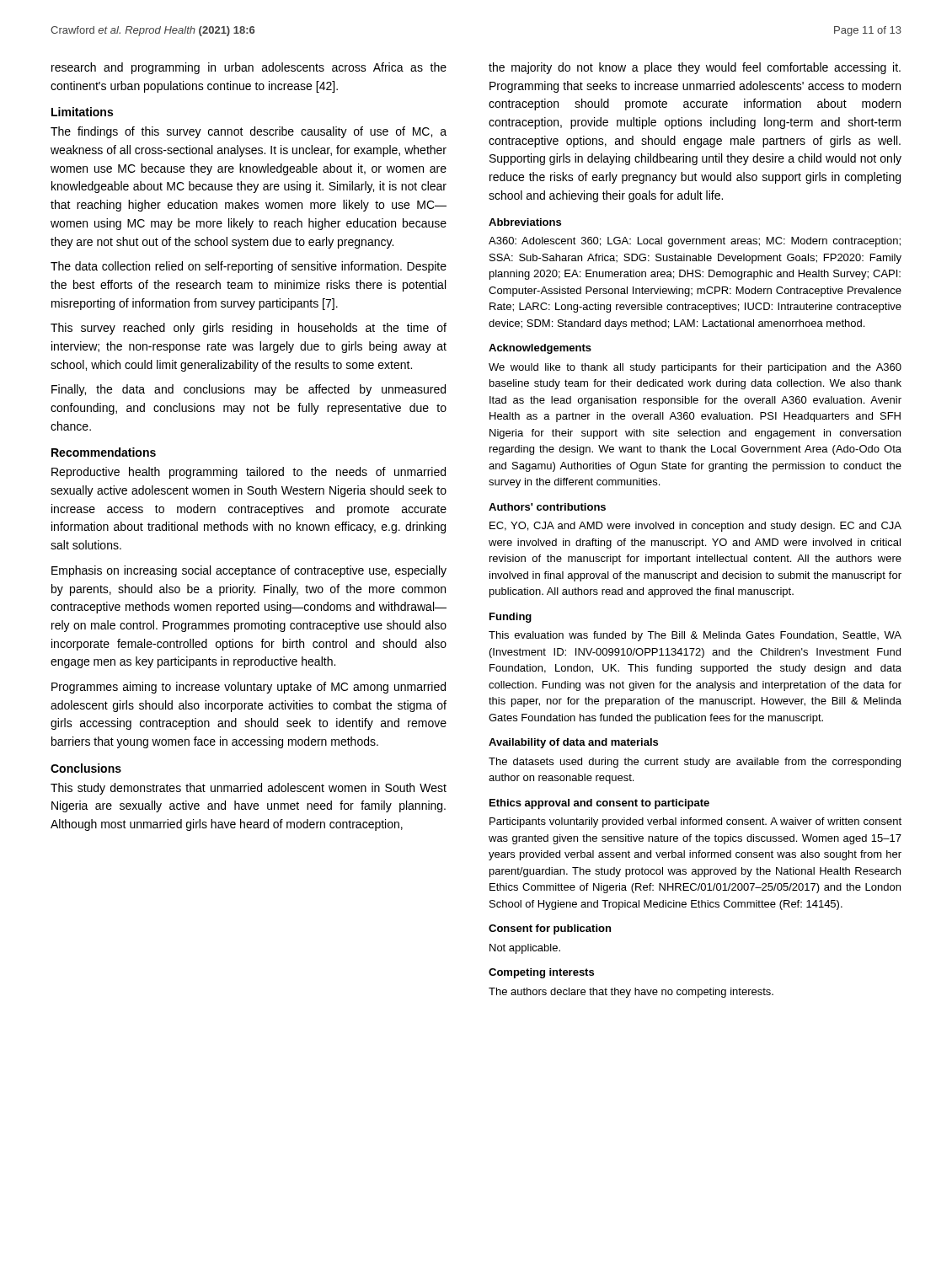
Task: Click on the section header with the text "Consent for publication"
Action: (550, 928)
